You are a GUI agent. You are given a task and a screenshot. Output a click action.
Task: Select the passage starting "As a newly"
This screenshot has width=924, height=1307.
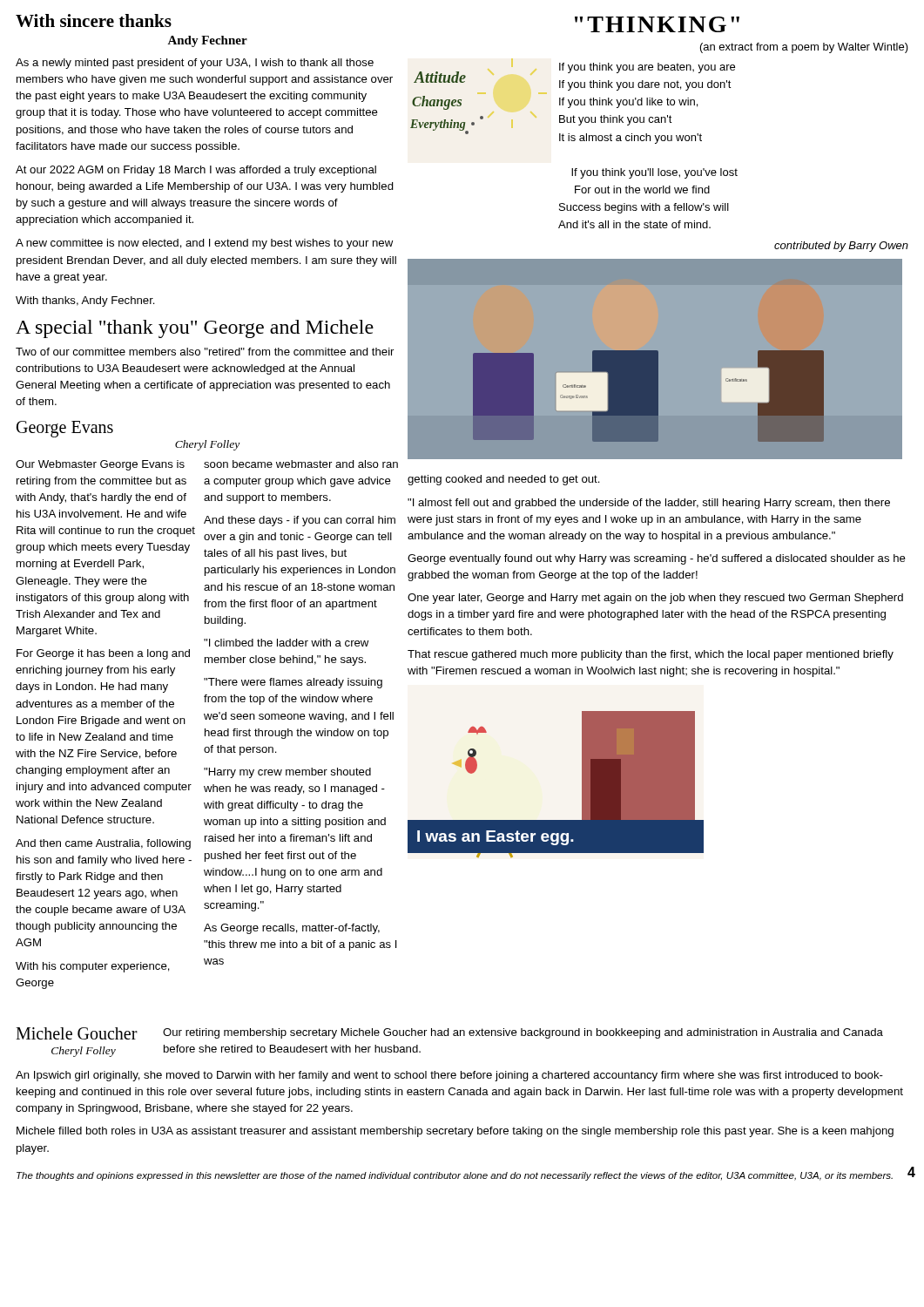click(x=204, y=104)
